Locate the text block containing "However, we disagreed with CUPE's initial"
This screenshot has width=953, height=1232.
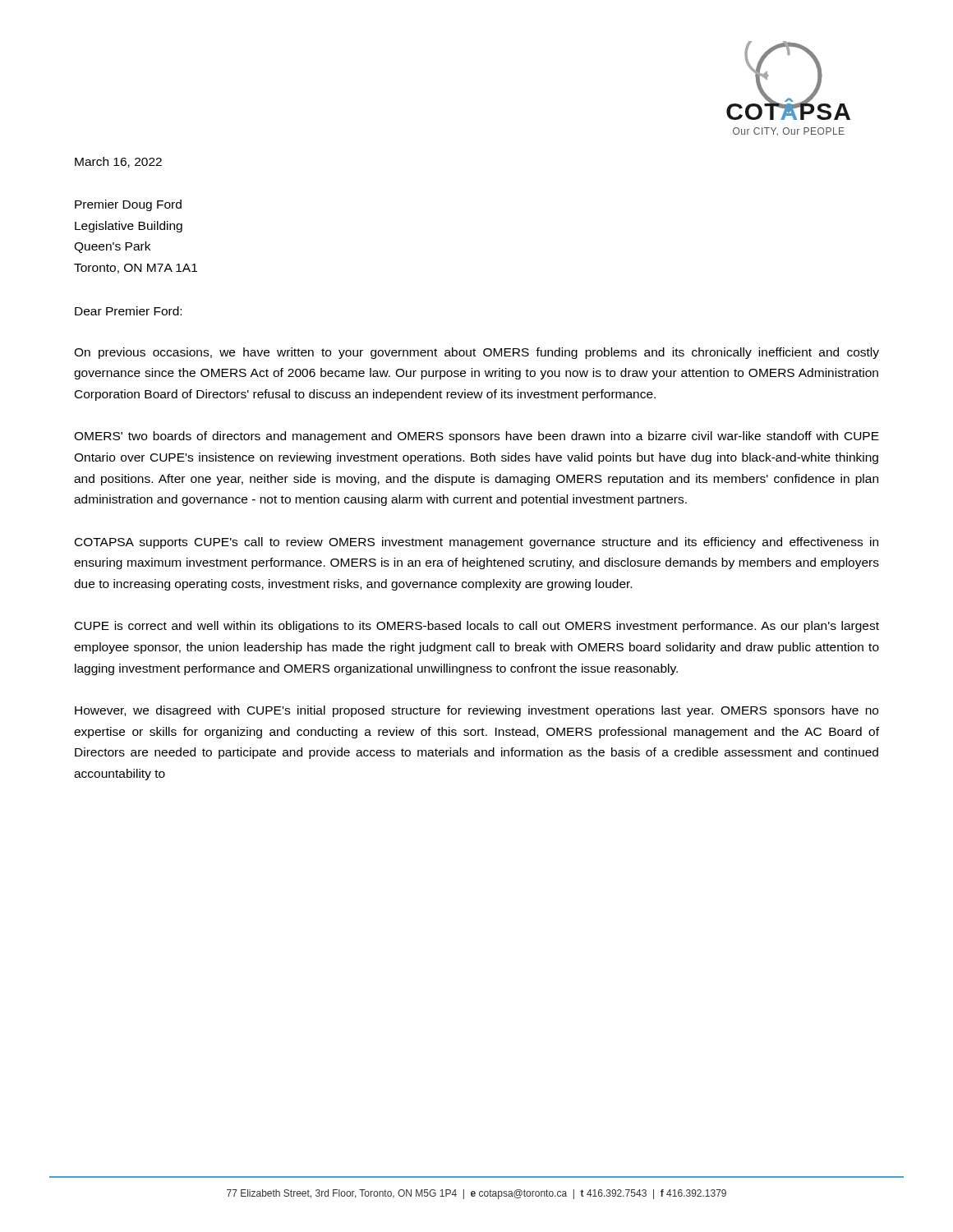click(476, 742)
